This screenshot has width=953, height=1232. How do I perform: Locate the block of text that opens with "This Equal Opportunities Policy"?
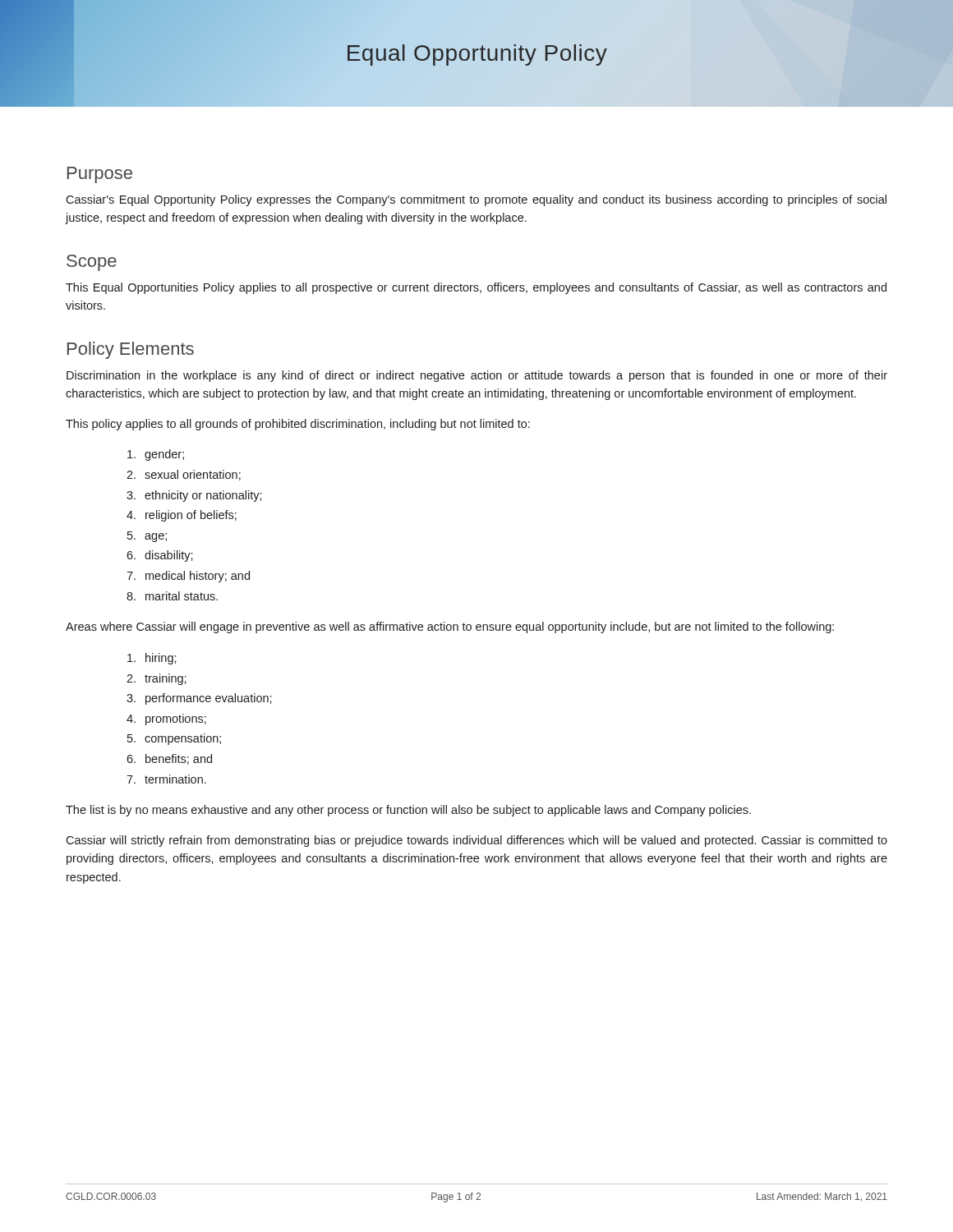point(476,297)
